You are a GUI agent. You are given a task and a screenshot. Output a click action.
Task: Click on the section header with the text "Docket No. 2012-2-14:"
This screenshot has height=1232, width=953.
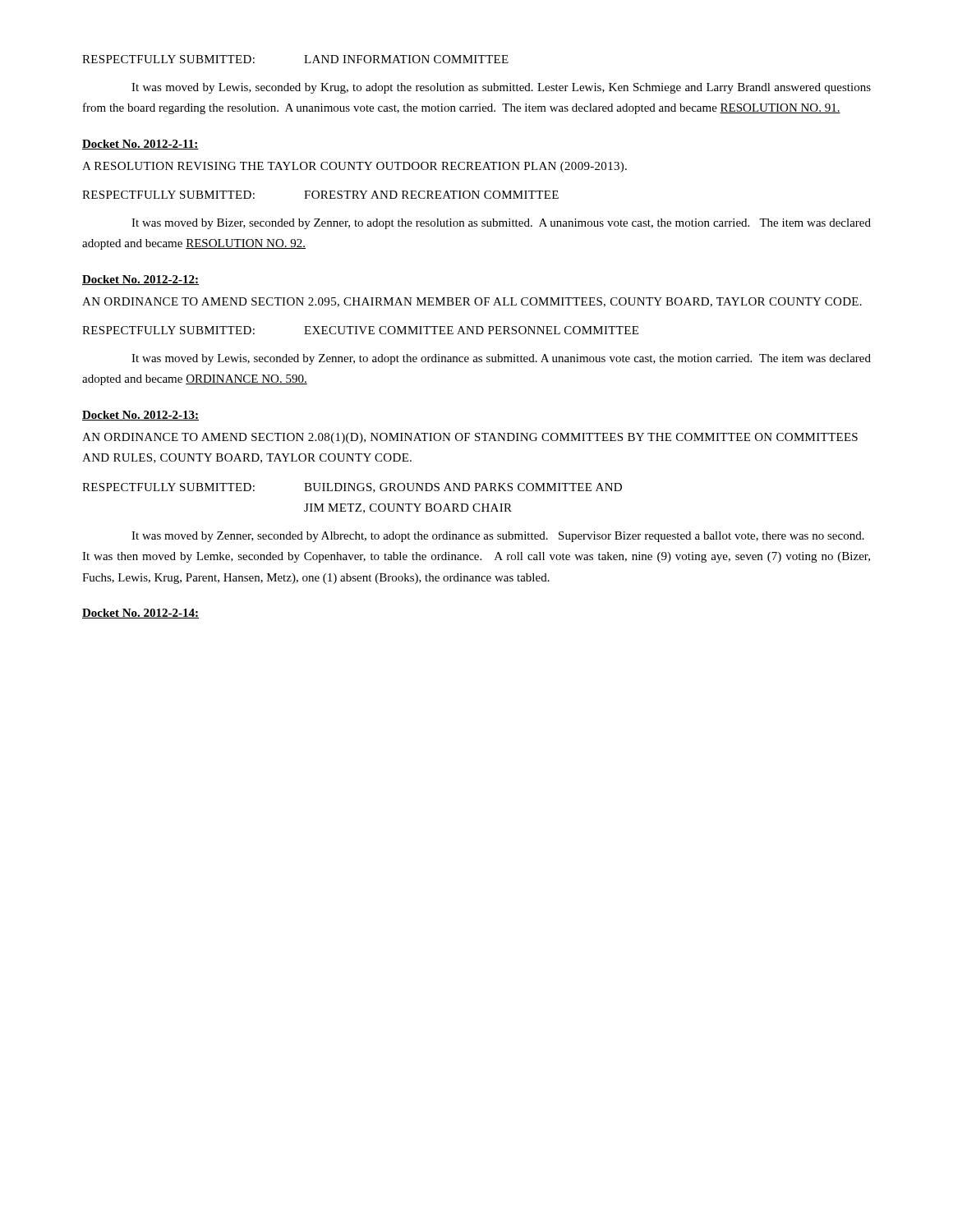[141, 613]
